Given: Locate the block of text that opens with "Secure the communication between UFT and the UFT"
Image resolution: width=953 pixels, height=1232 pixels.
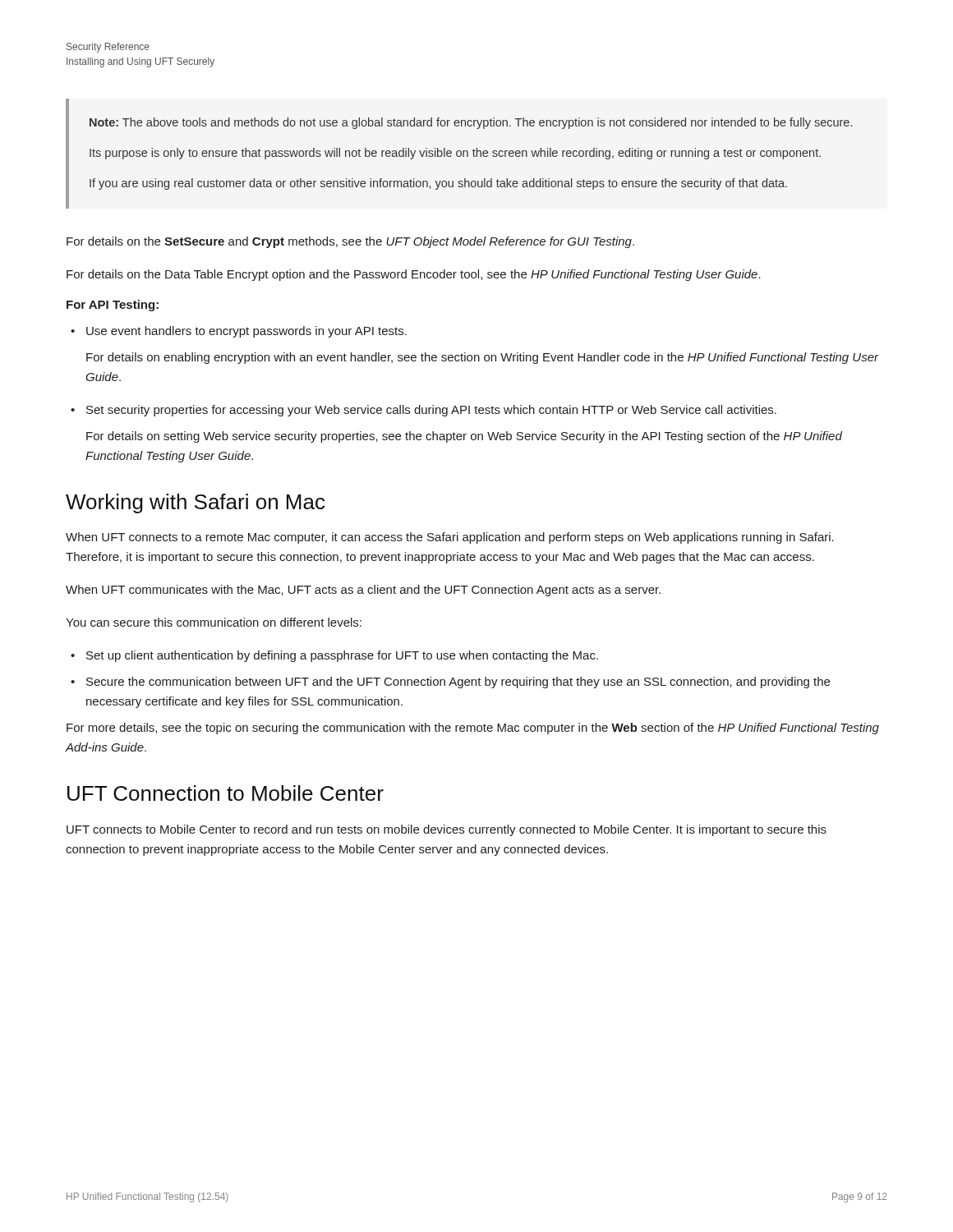Looking at the screenshot, I should 458,691.
